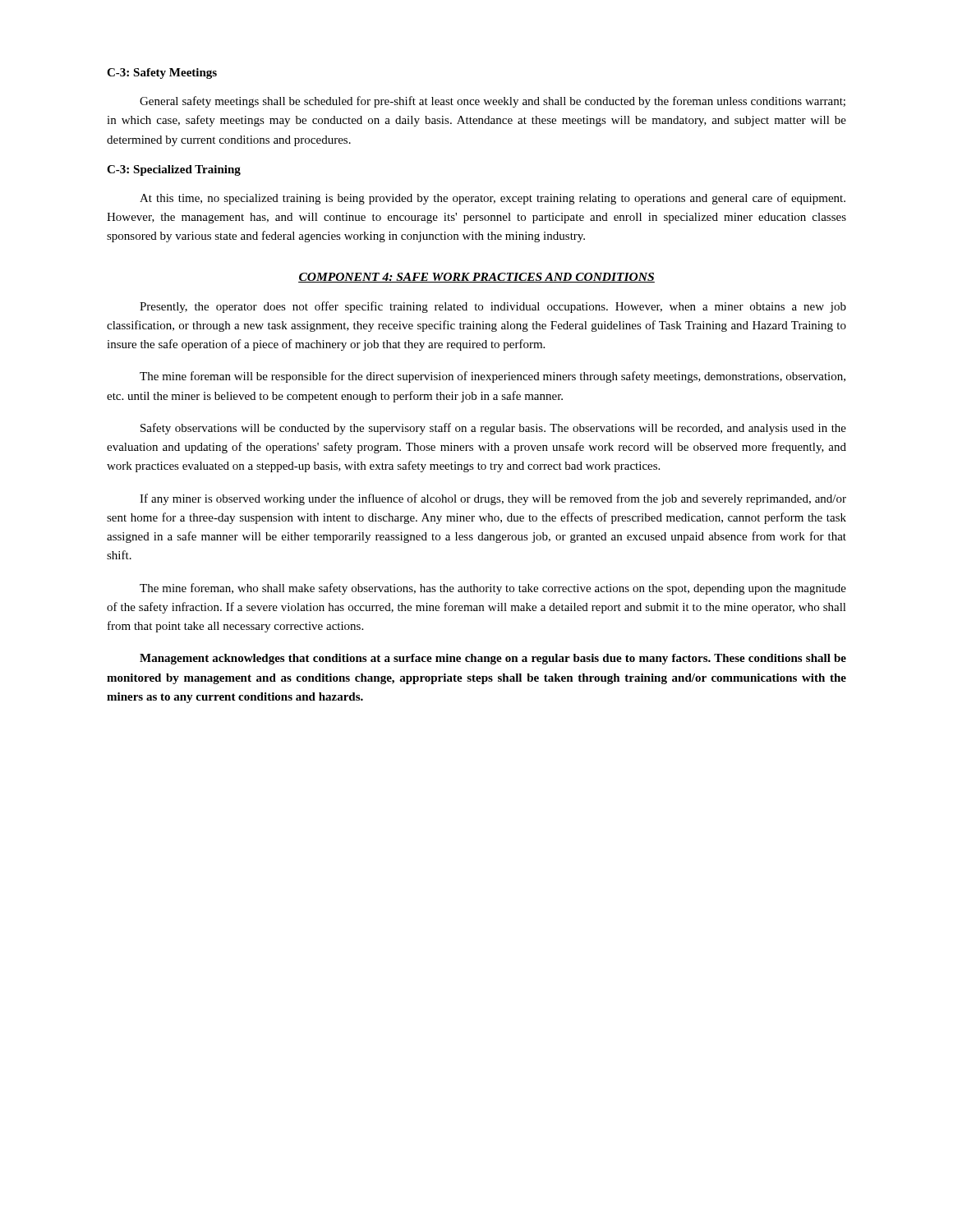Point to the block beginning "Safety observations will be conducted by"
The height and width of the screenshot is (1232, 953).
pyautogui.click(x=476, y=447)
